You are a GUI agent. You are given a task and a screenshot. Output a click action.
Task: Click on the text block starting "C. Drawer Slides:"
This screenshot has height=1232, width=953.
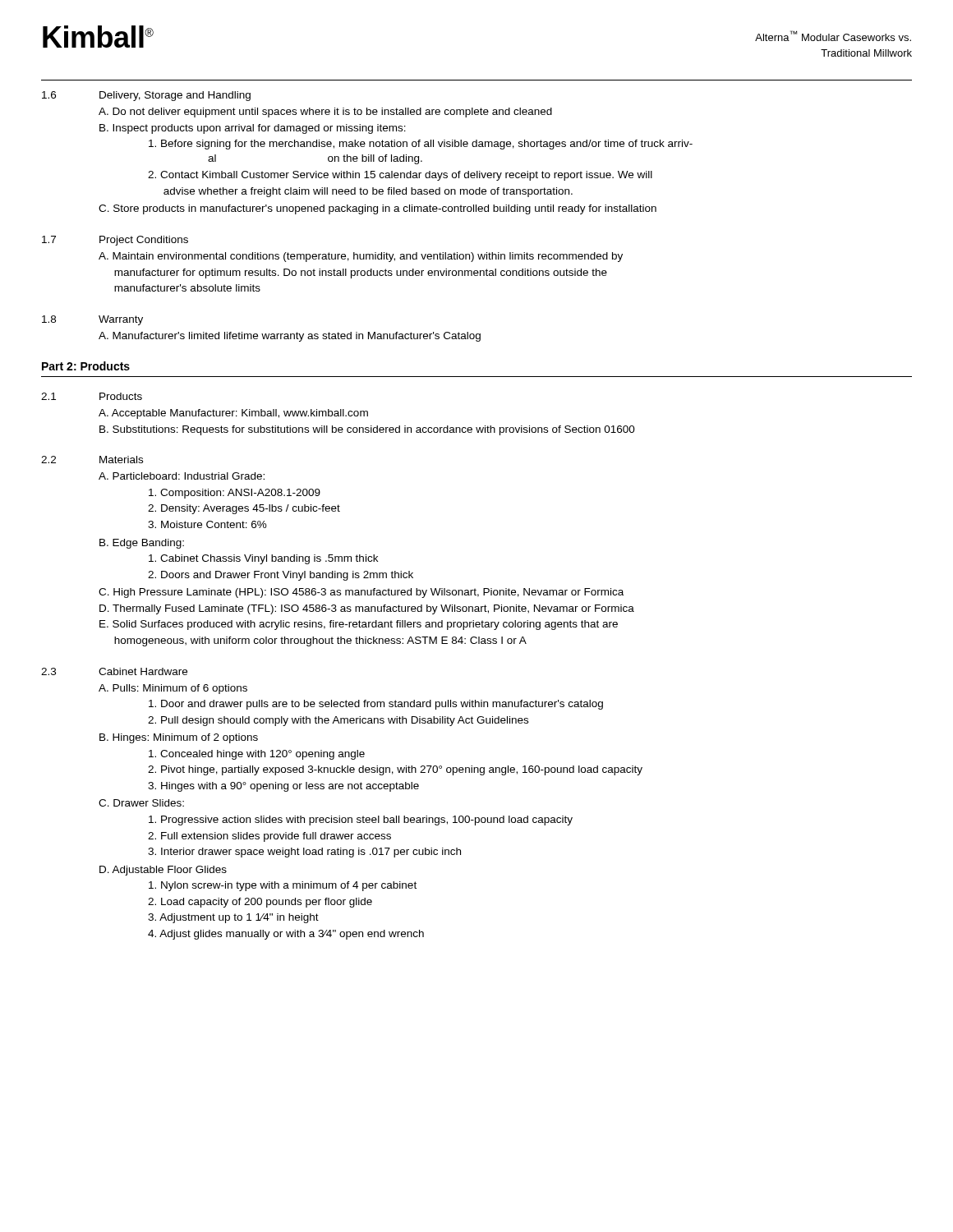(142, 803)
